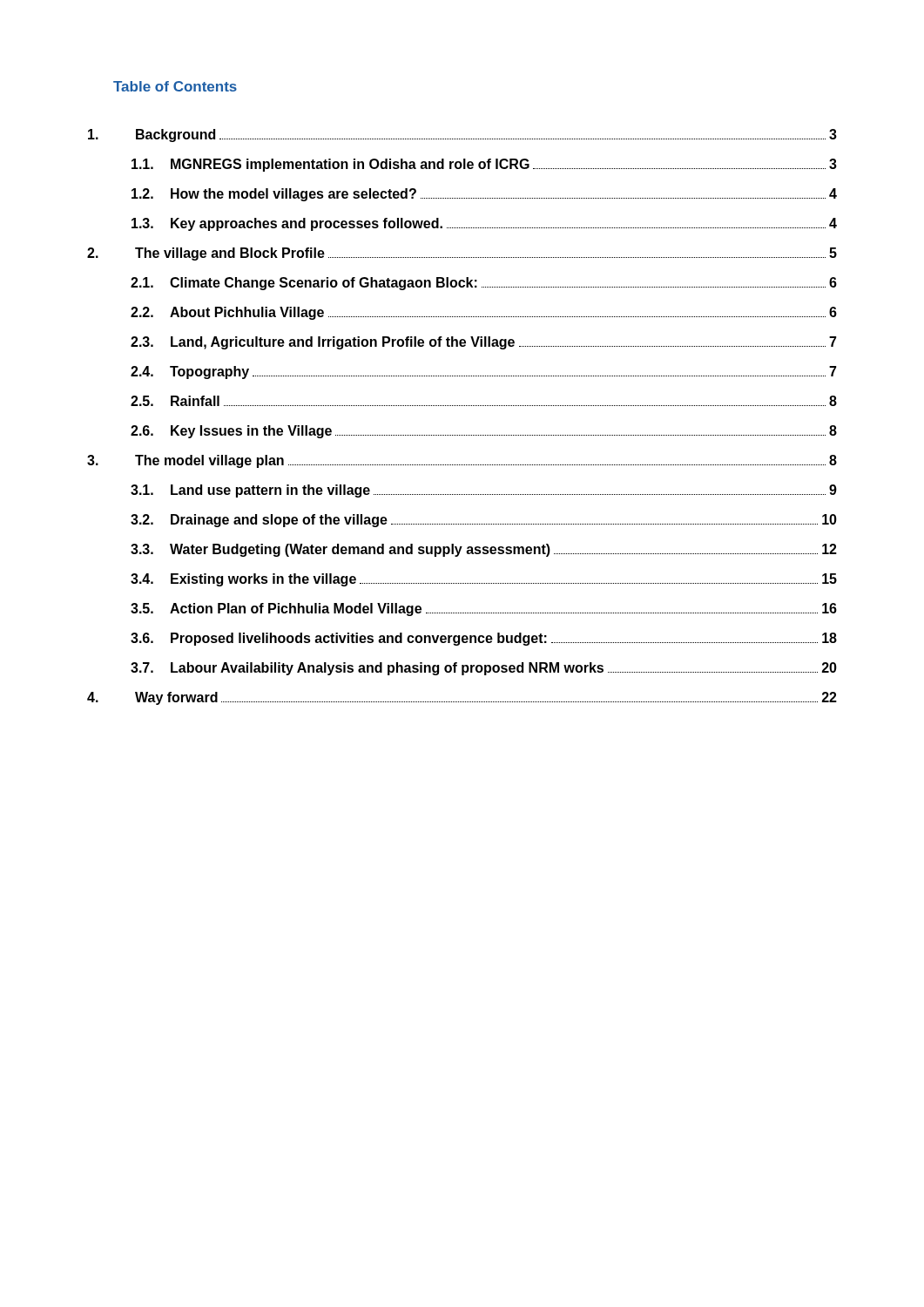This screenshot has height=1307, width=924.
Task: Find the element starting "4. Way forward 22"
Action: [462, 698]
